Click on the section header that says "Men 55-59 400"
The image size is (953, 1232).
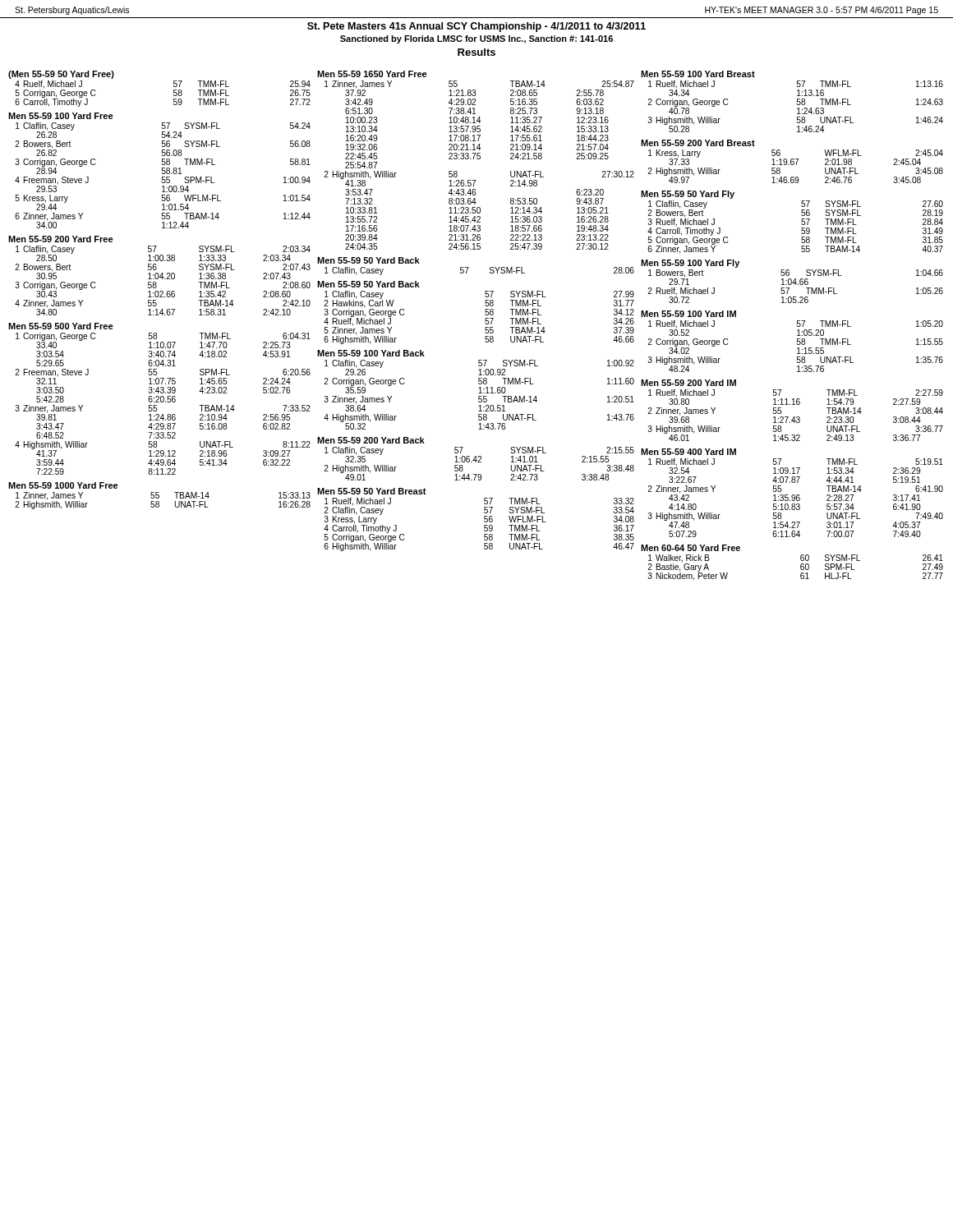[689, 452]
